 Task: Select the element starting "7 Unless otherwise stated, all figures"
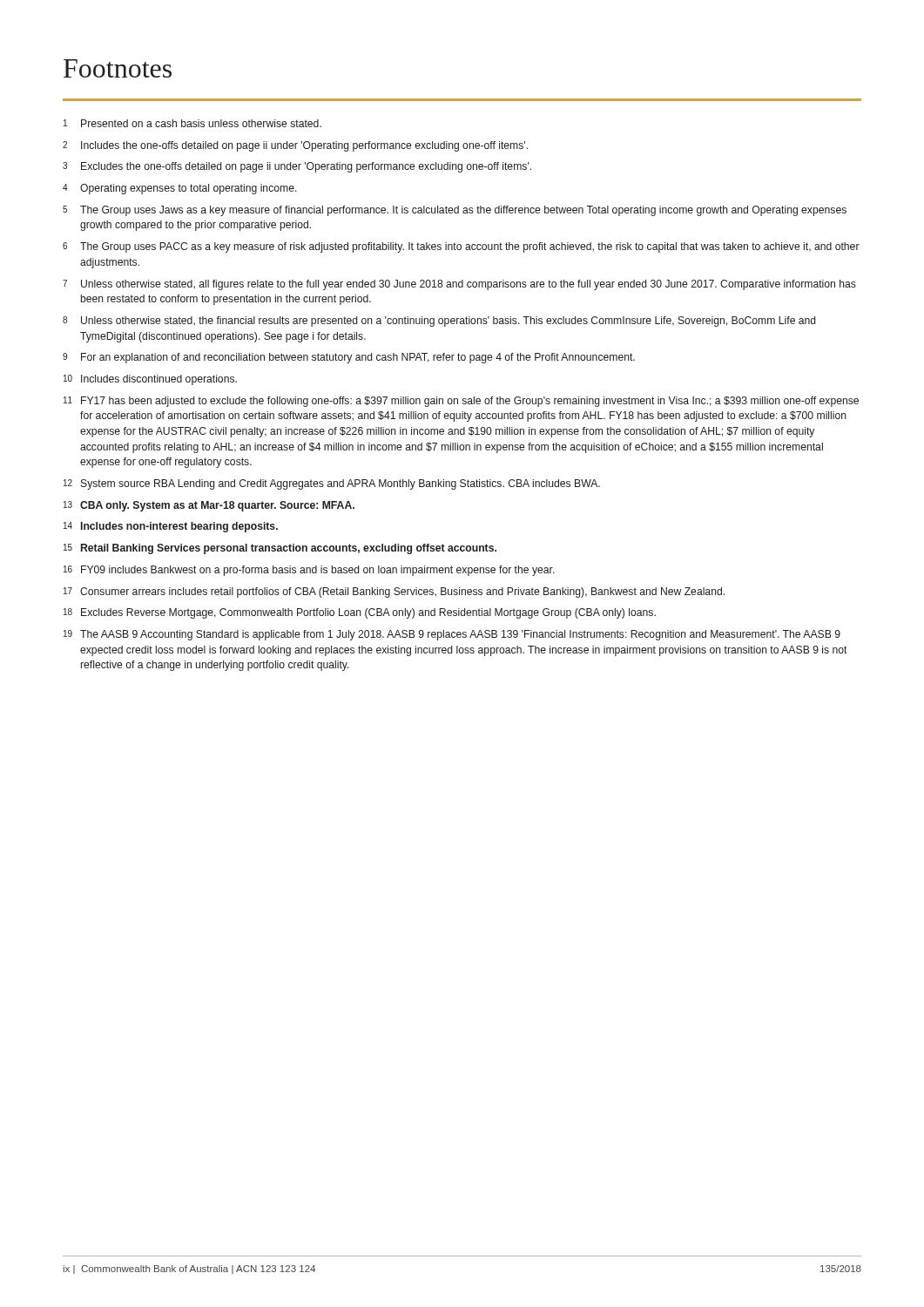coord(462,292)
